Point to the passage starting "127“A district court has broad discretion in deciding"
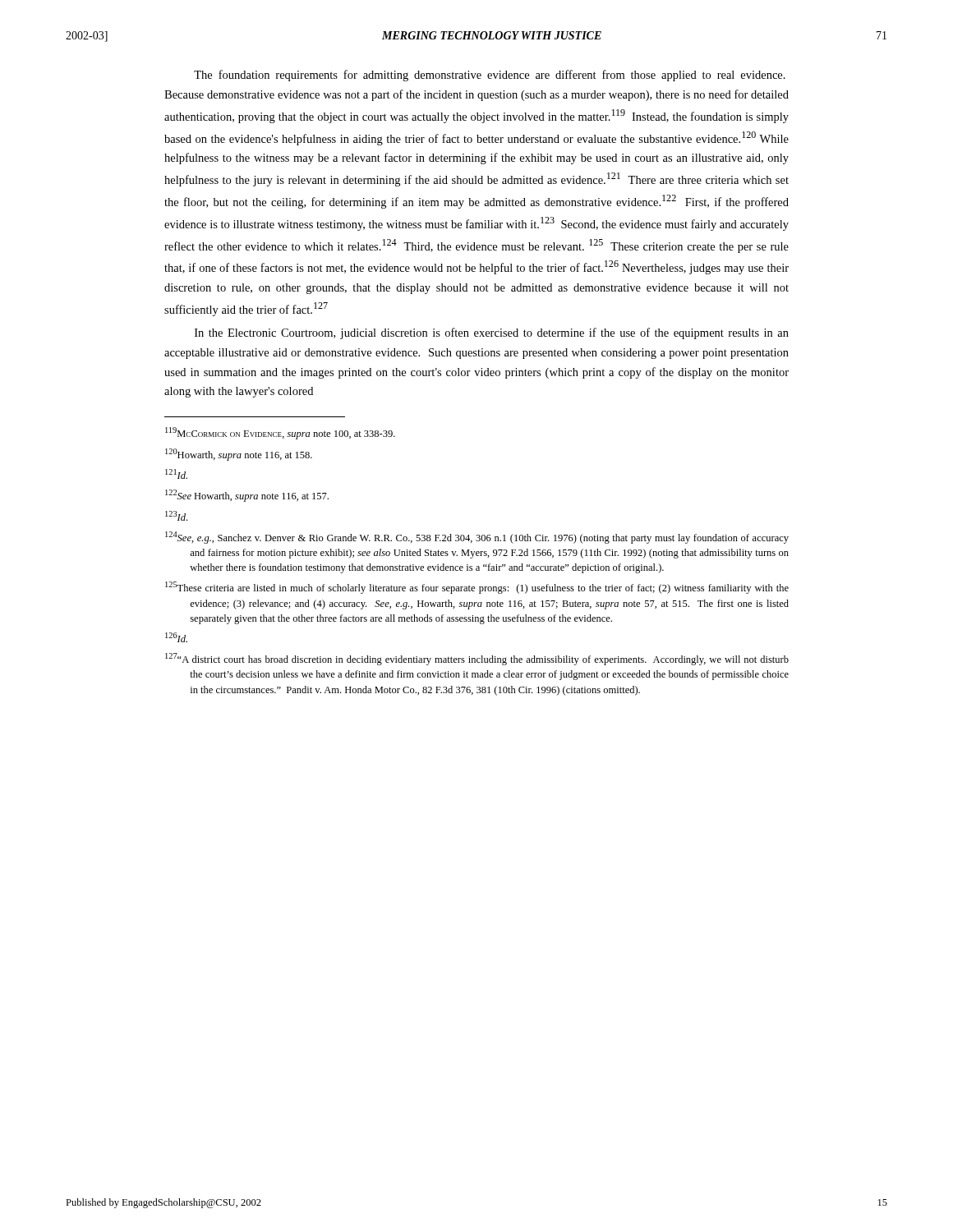The image size is (953, 1232). tap(476, 673)
